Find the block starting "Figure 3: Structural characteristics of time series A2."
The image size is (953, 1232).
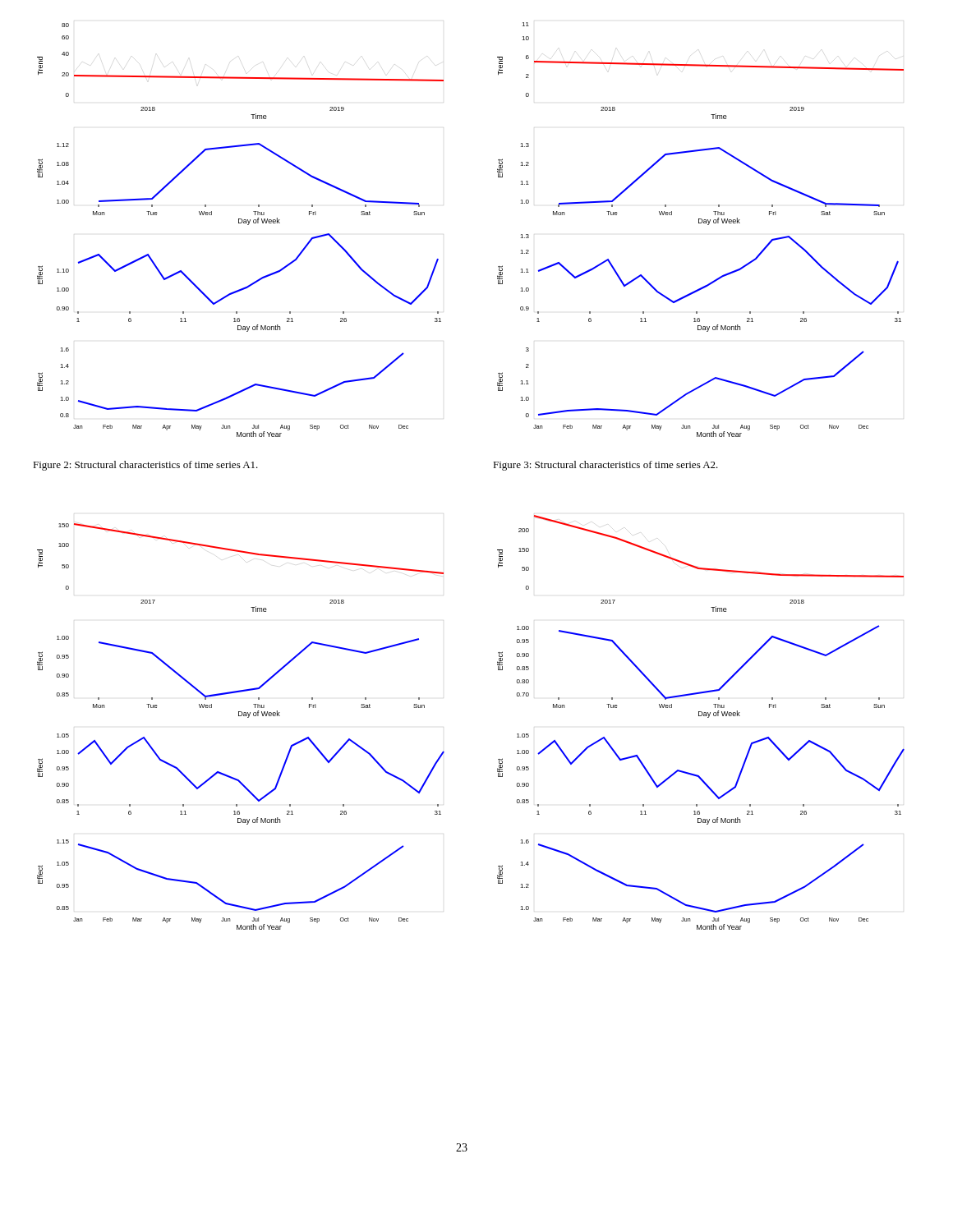pyautogui.click(x=606, y=464)
